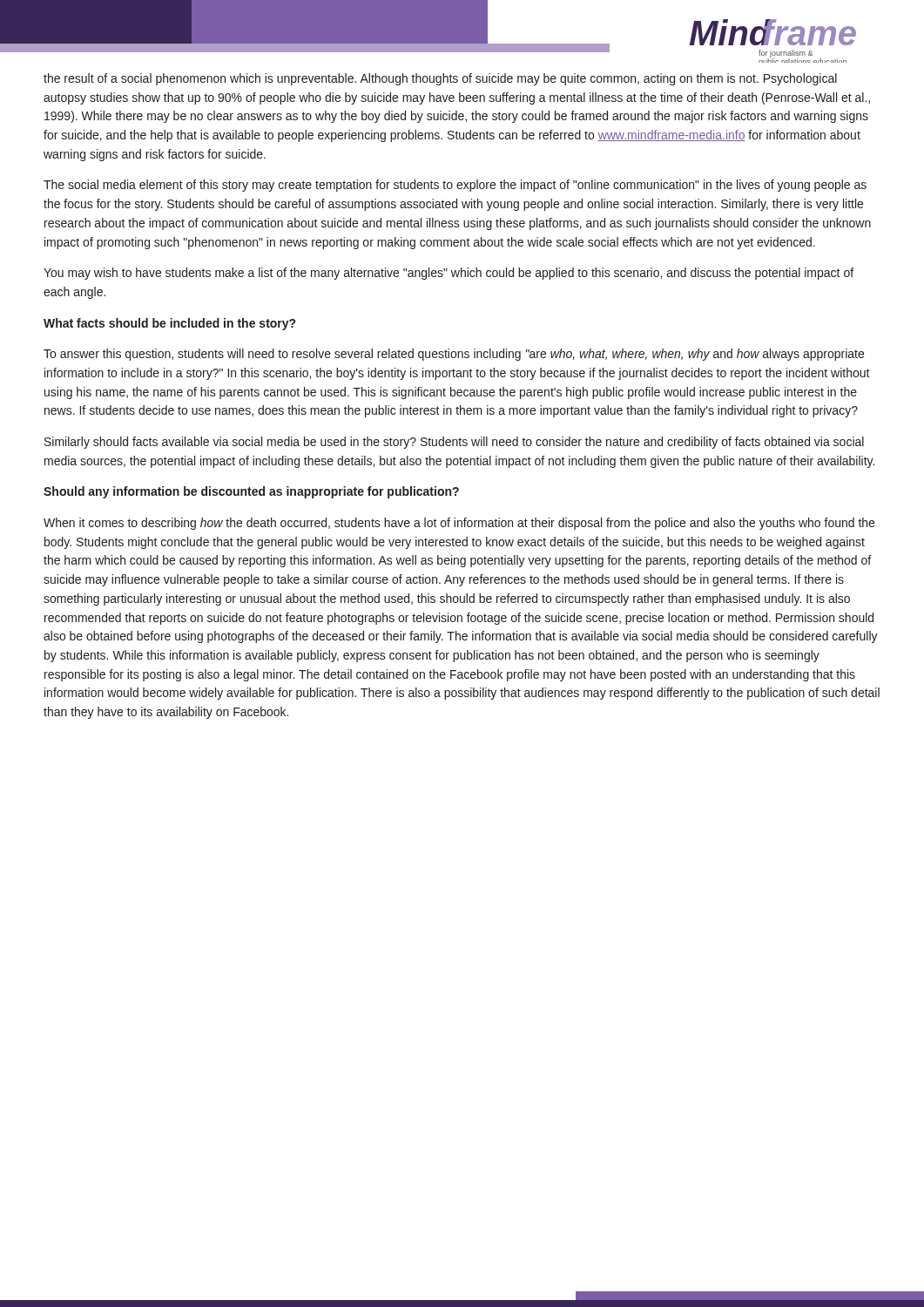The width and height of the screenshot is (924, 1307).
Task: Select the text block that reads "When it comes to"
Action: click(x=462, y=618)
